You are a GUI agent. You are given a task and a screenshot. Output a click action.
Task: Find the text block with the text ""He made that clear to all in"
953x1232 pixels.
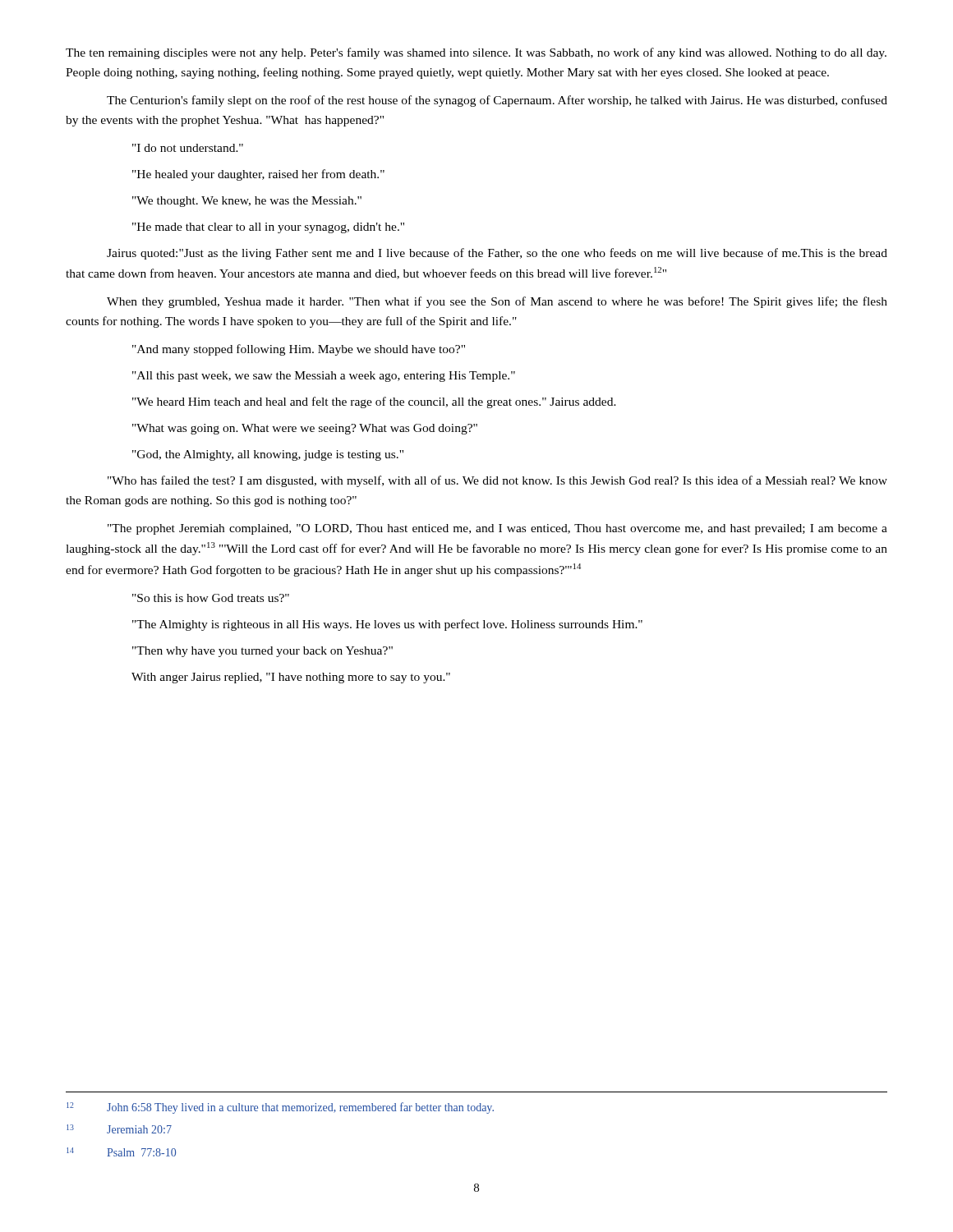268,226
